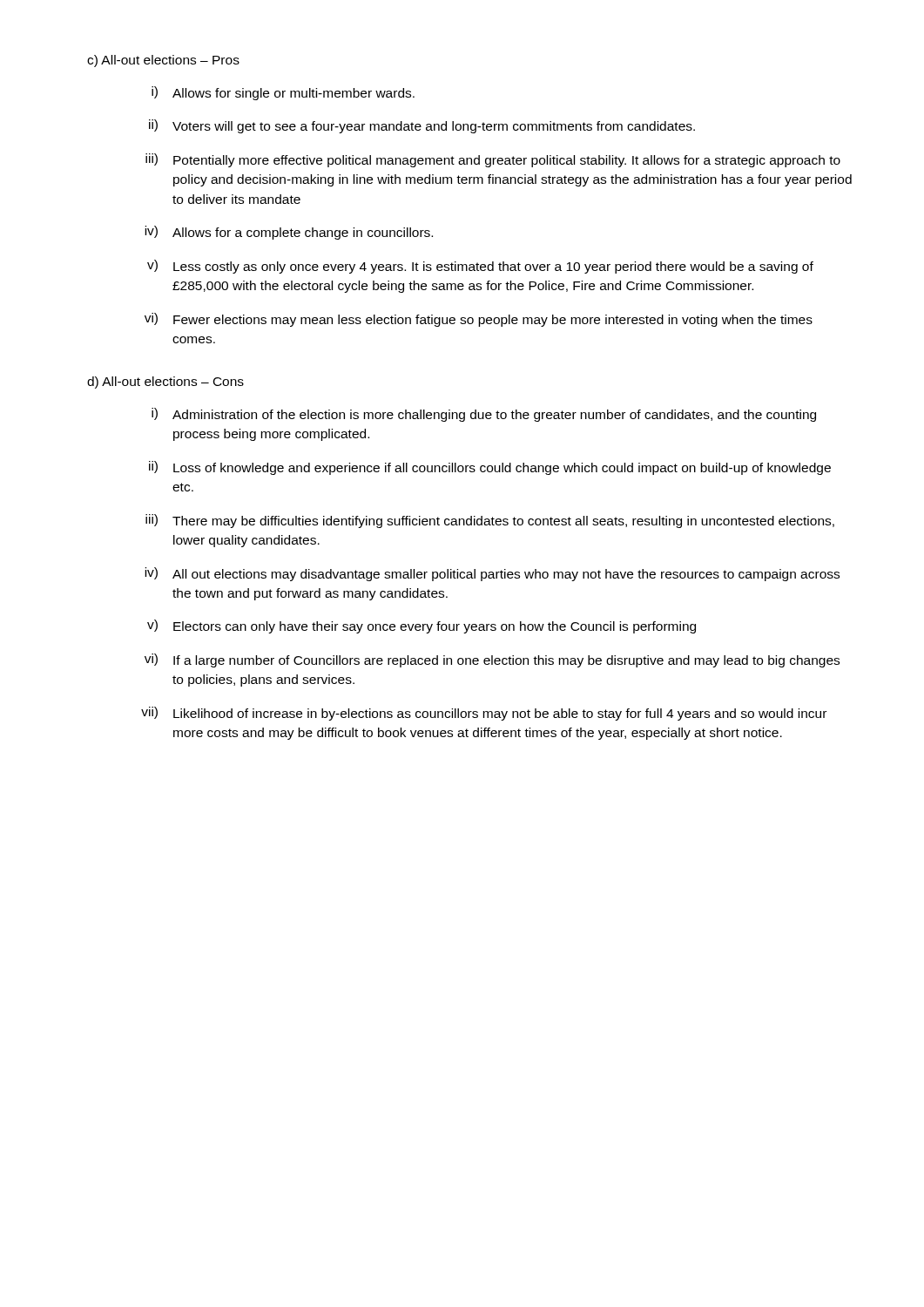Click on the element starting "ii) Voters will get to see"
Screen dimensions: 1307x924
(x=484, y=127)
